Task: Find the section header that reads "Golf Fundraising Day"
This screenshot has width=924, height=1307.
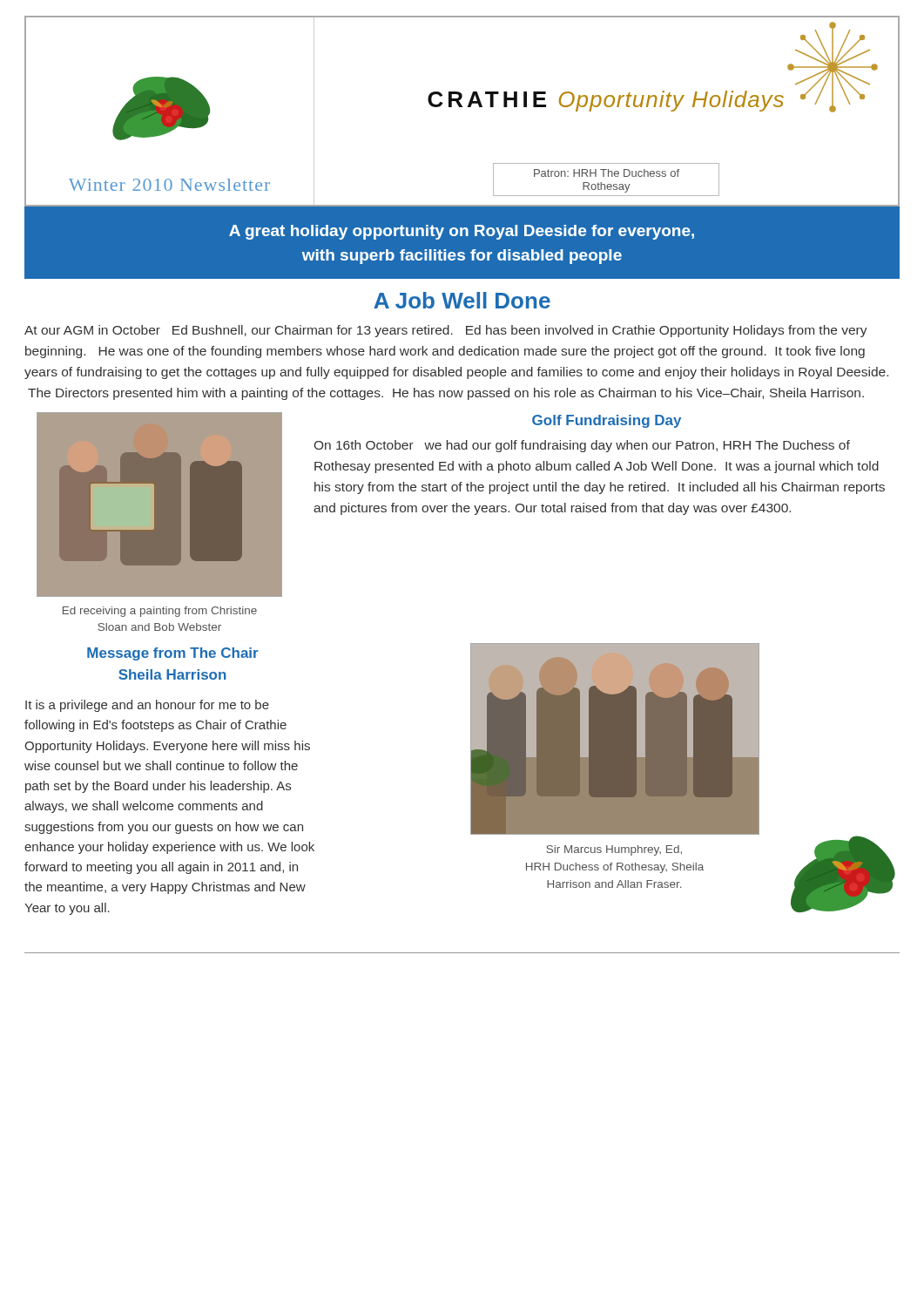Action: coord(607,421)
